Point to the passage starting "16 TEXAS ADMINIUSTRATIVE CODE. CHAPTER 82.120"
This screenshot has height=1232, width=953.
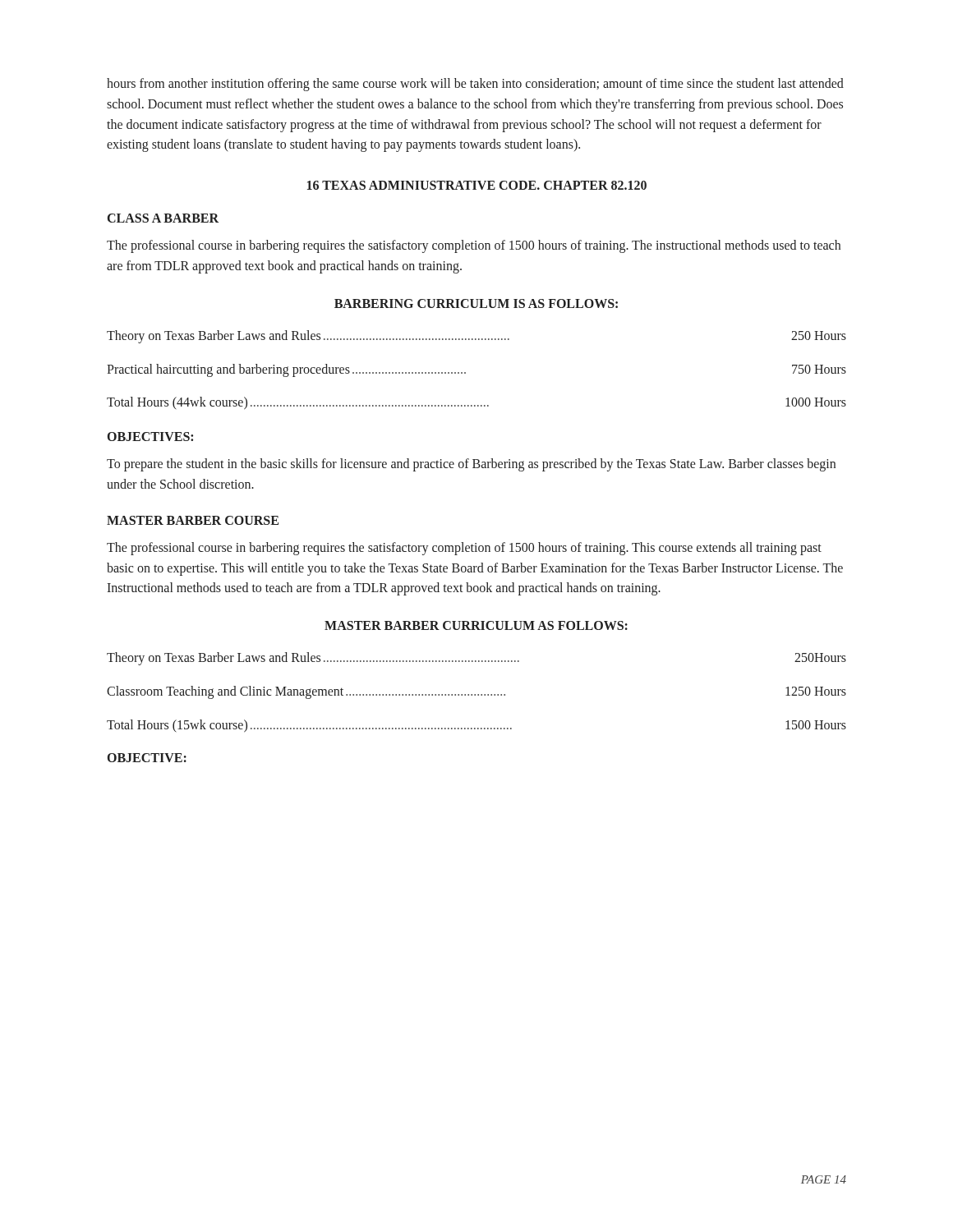pos(476,185)
